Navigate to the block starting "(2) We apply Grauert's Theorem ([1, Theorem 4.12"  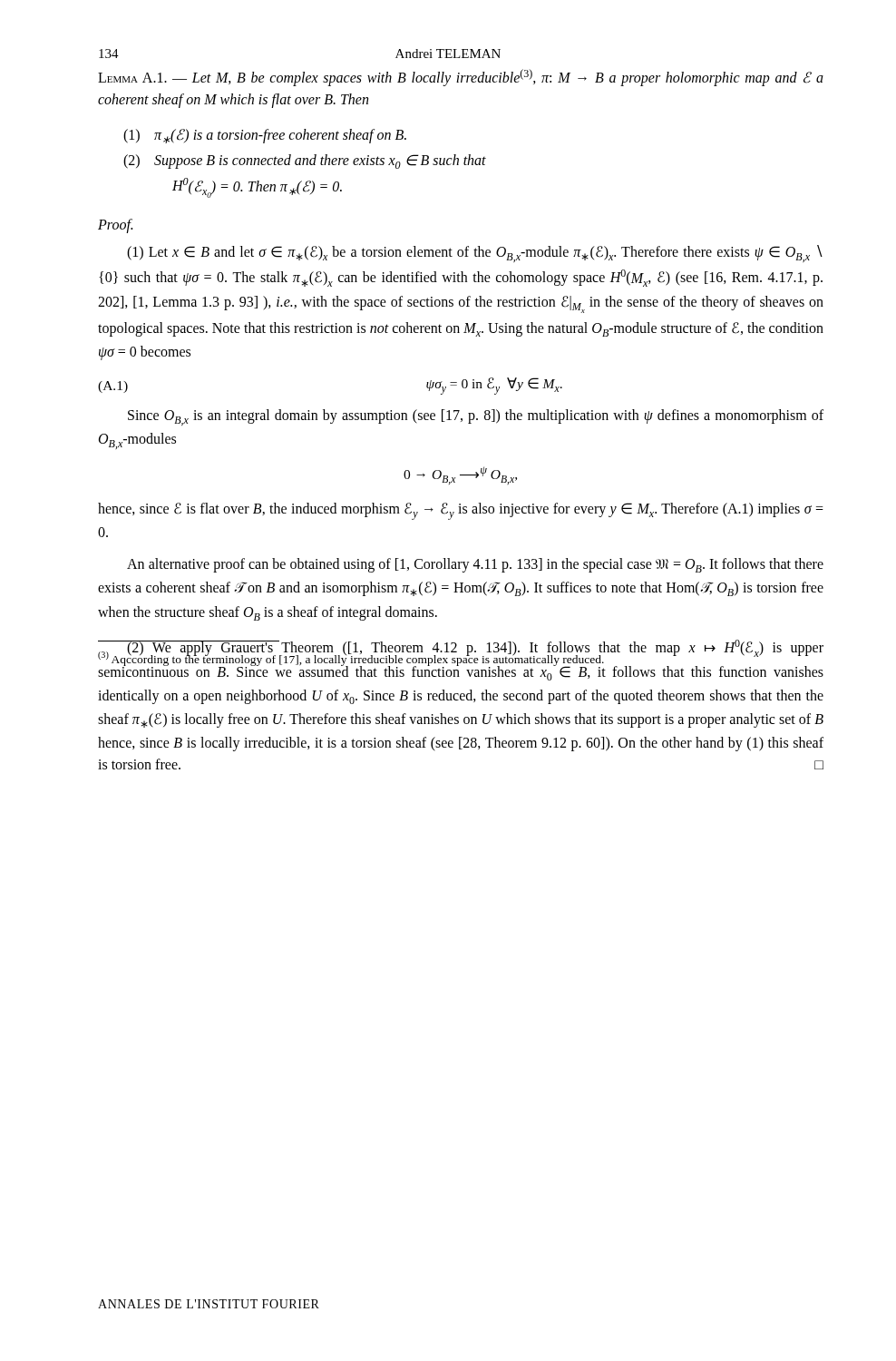(461, 705)
